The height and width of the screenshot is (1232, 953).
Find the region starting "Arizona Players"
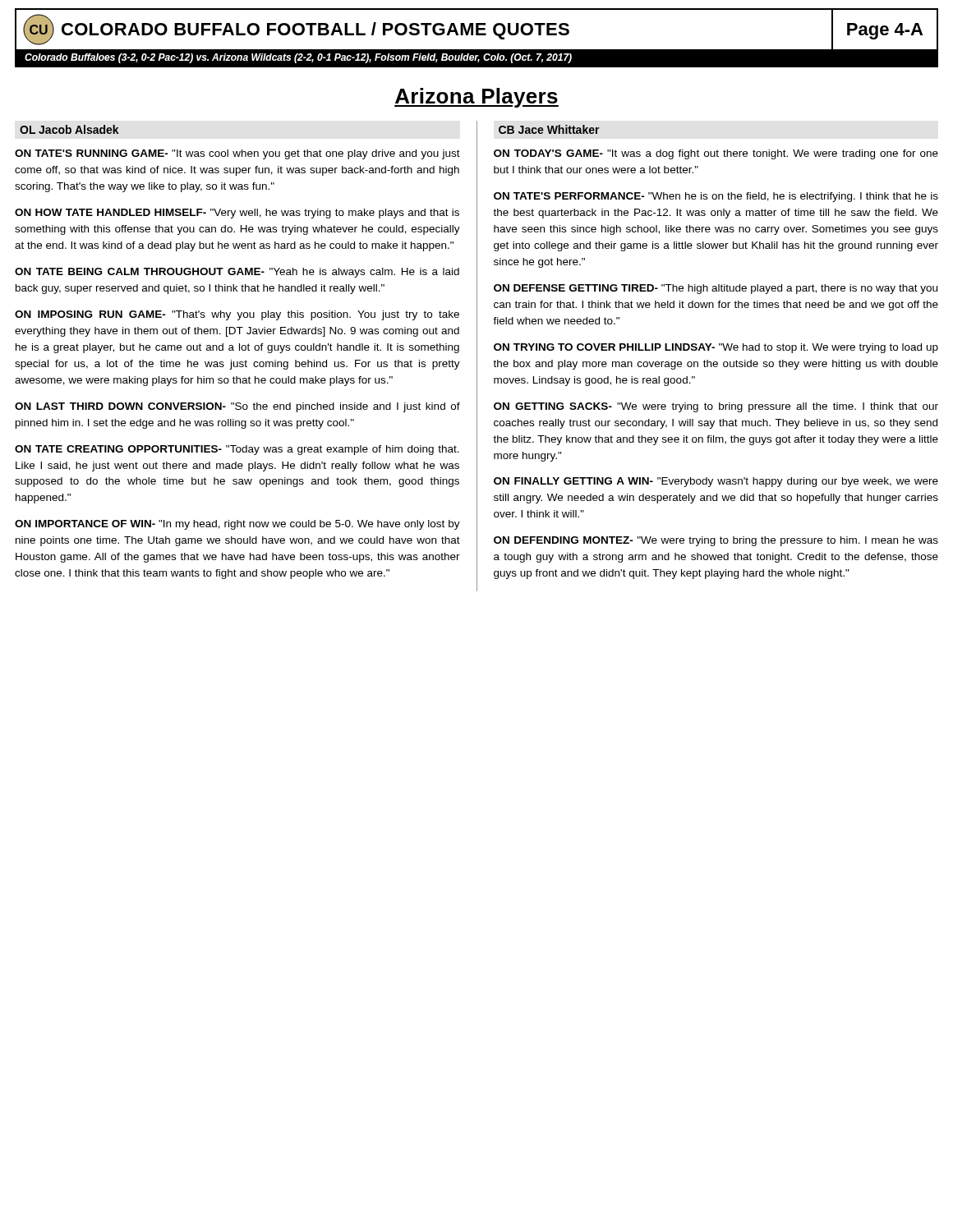pos(476,96)
